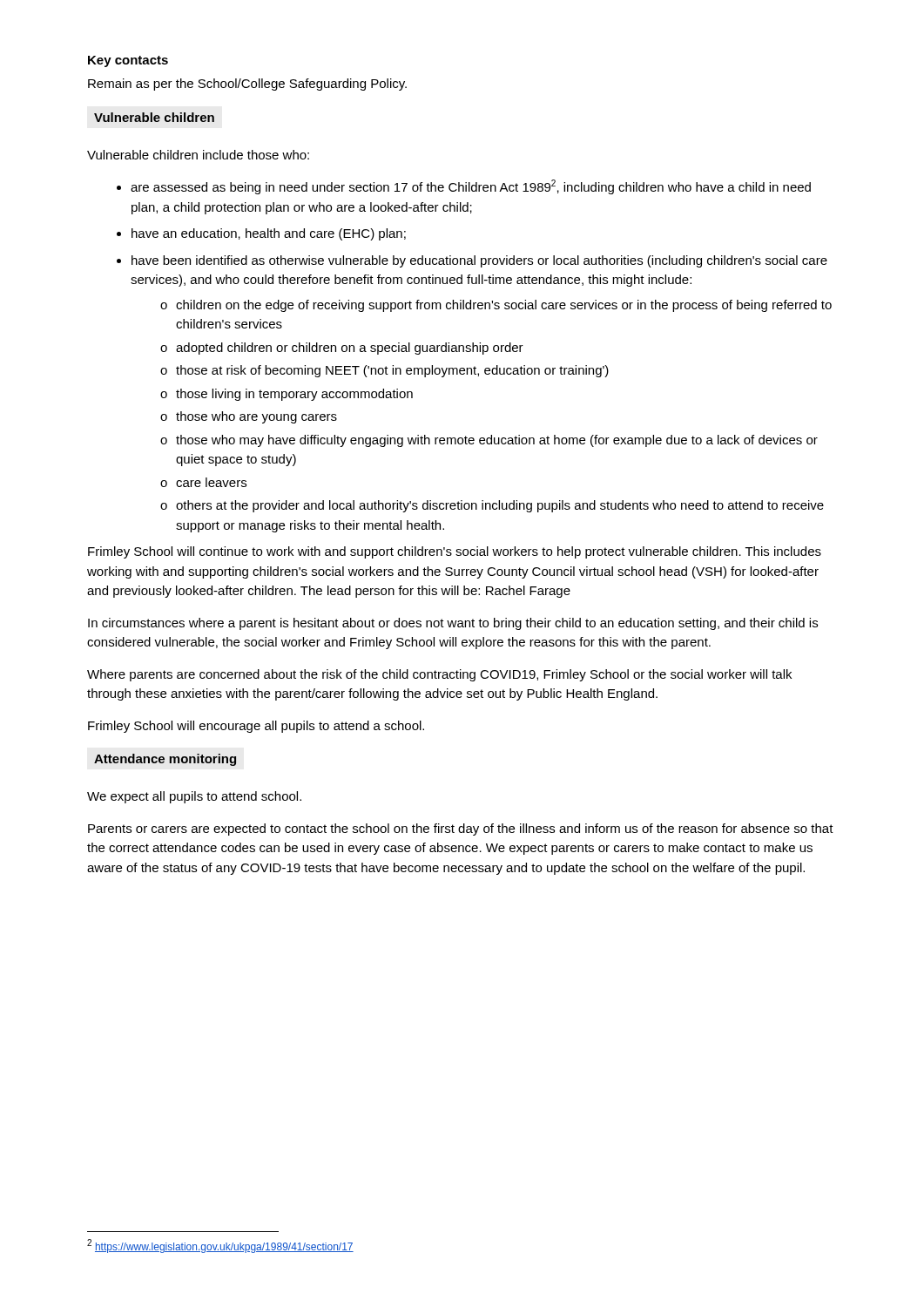924x1307 pixels.
Task: Select the list item containing "children on the"
Action: tap(504, 314)
